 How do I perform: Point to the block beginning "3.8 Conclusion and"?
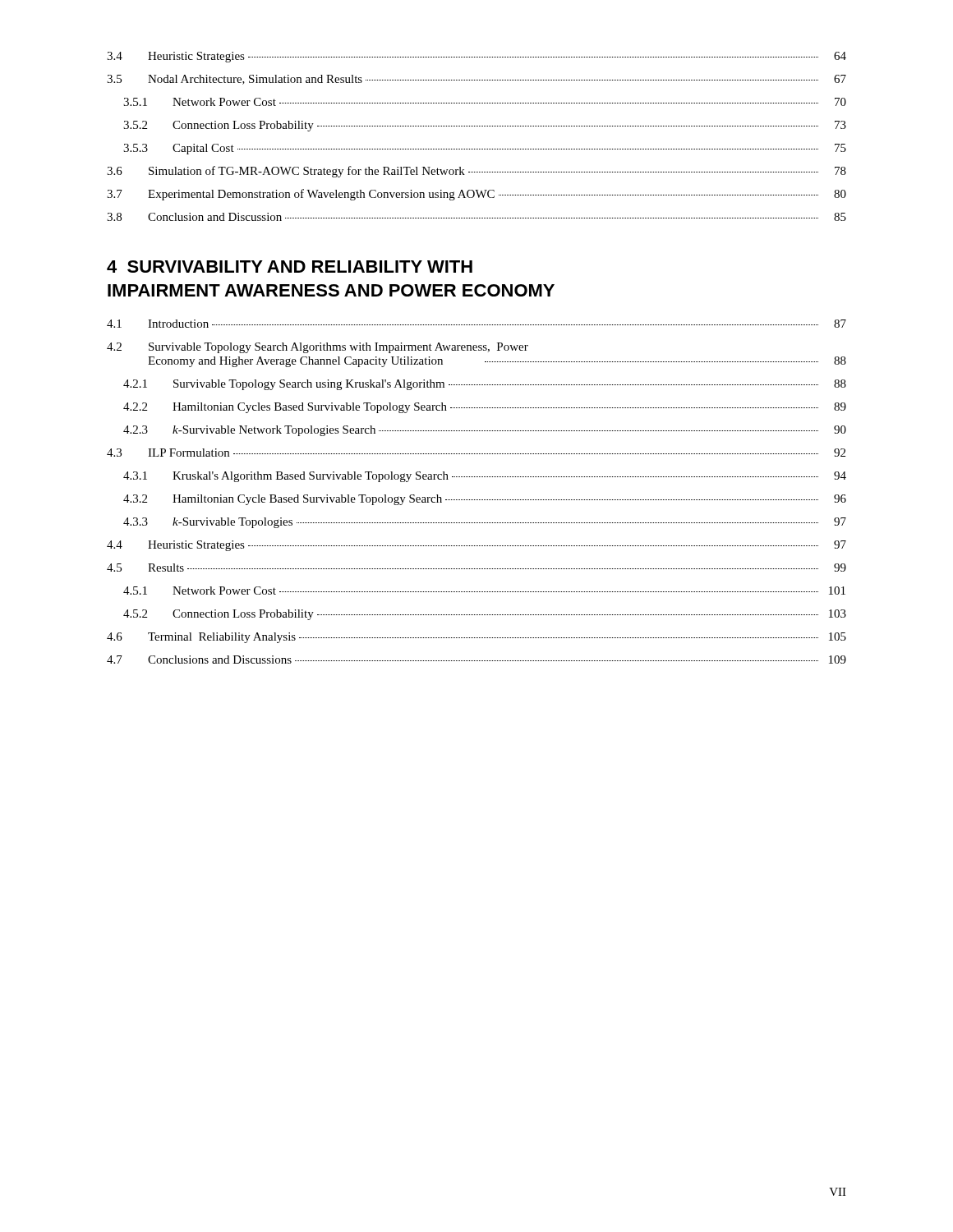tap(476, 217)
